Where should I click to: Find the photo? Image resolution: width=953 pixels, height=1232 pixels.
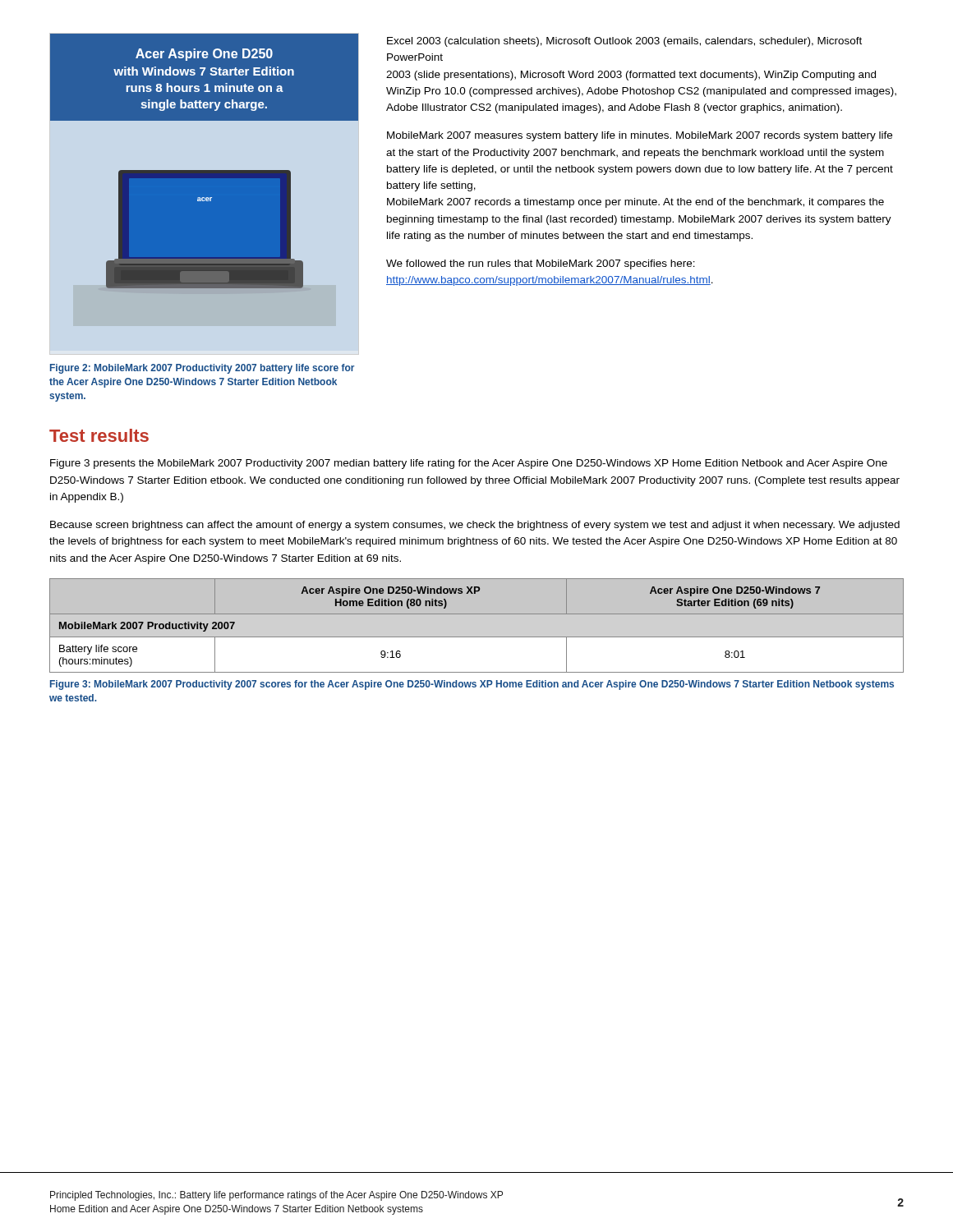point(205,194)
